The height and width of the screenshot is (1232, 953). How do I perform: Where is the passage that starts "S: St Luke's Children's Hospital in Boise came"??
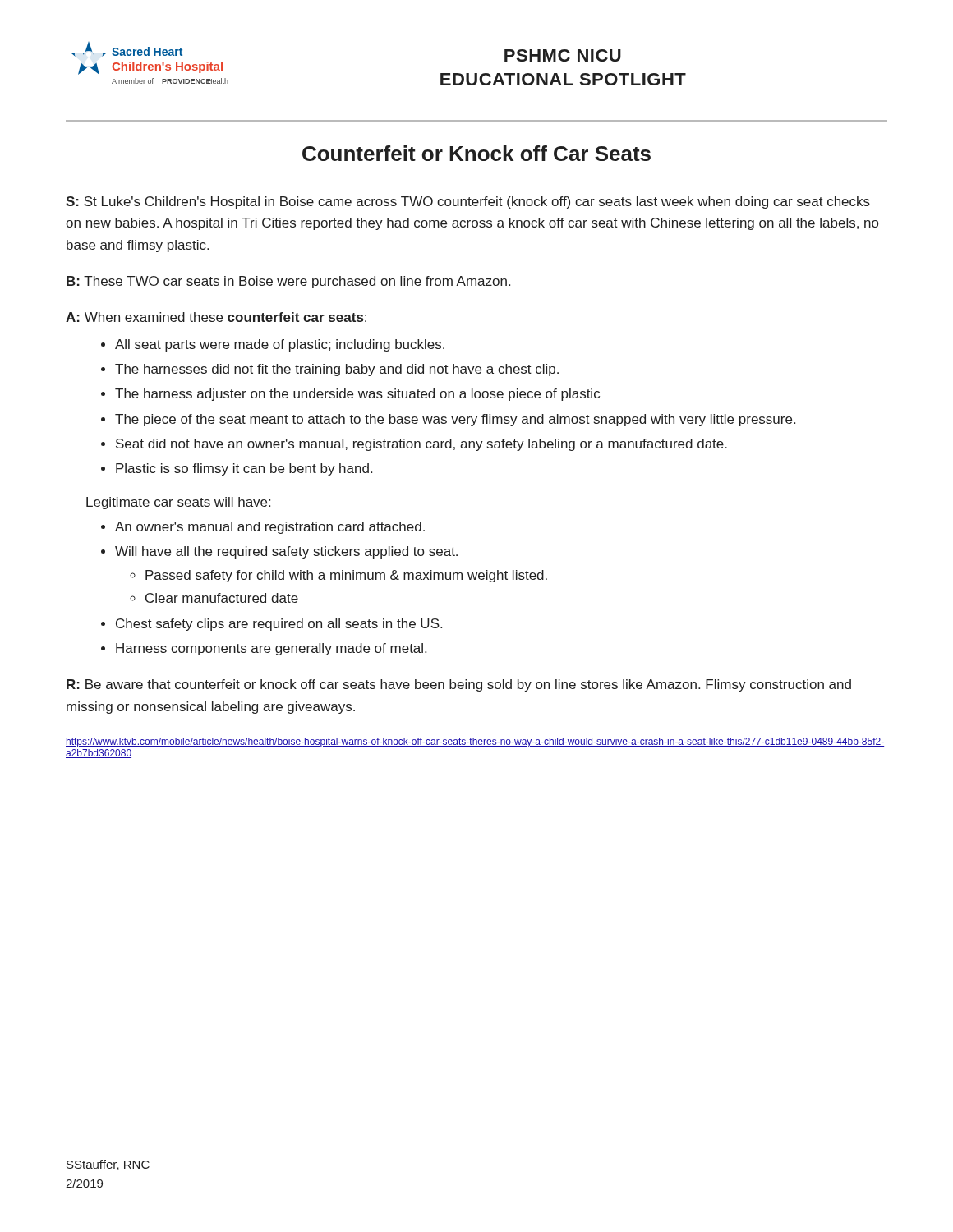pos(472,223)
